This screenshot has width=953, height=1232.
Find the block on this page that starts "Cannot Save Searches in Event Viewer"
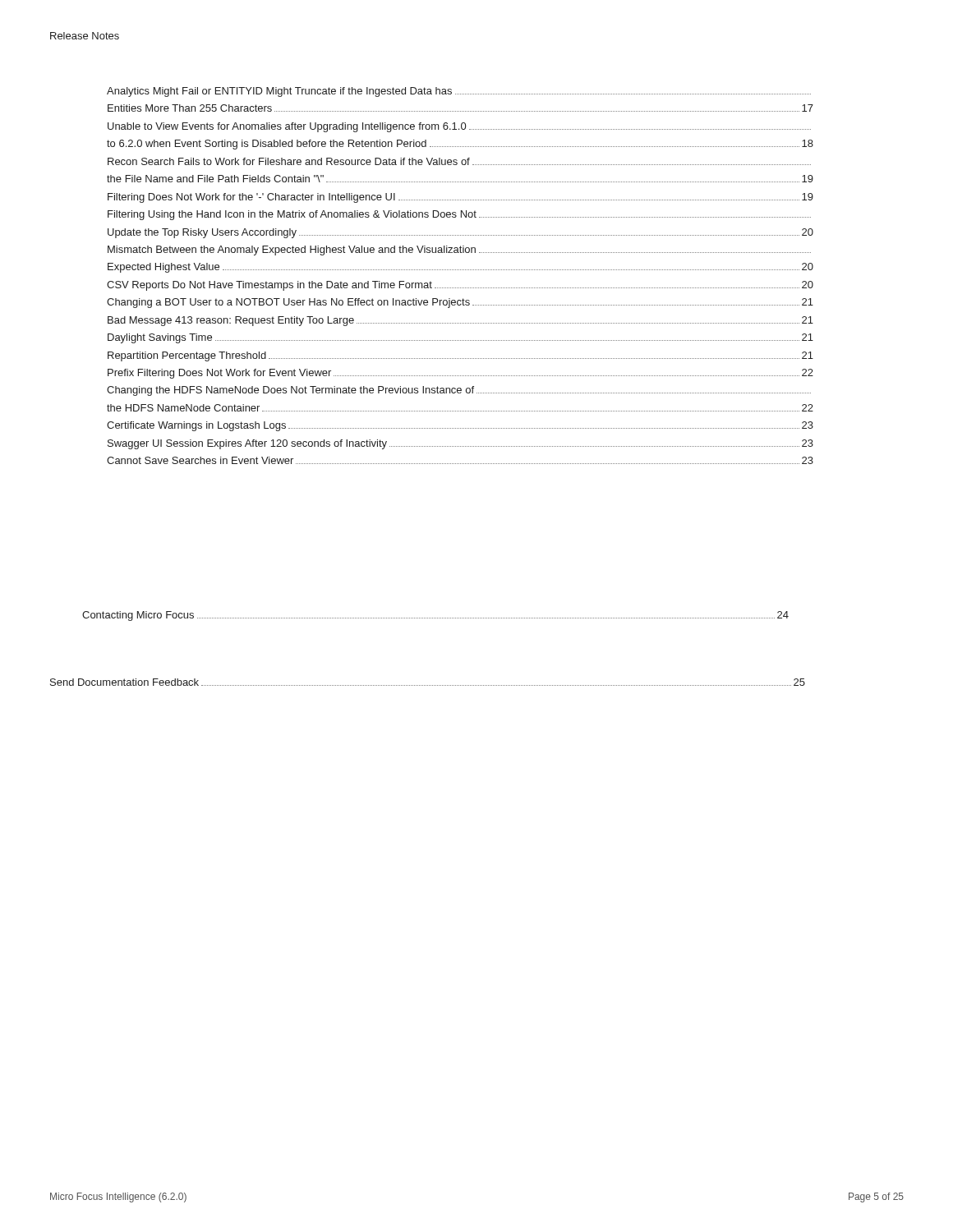coord(460,461)
